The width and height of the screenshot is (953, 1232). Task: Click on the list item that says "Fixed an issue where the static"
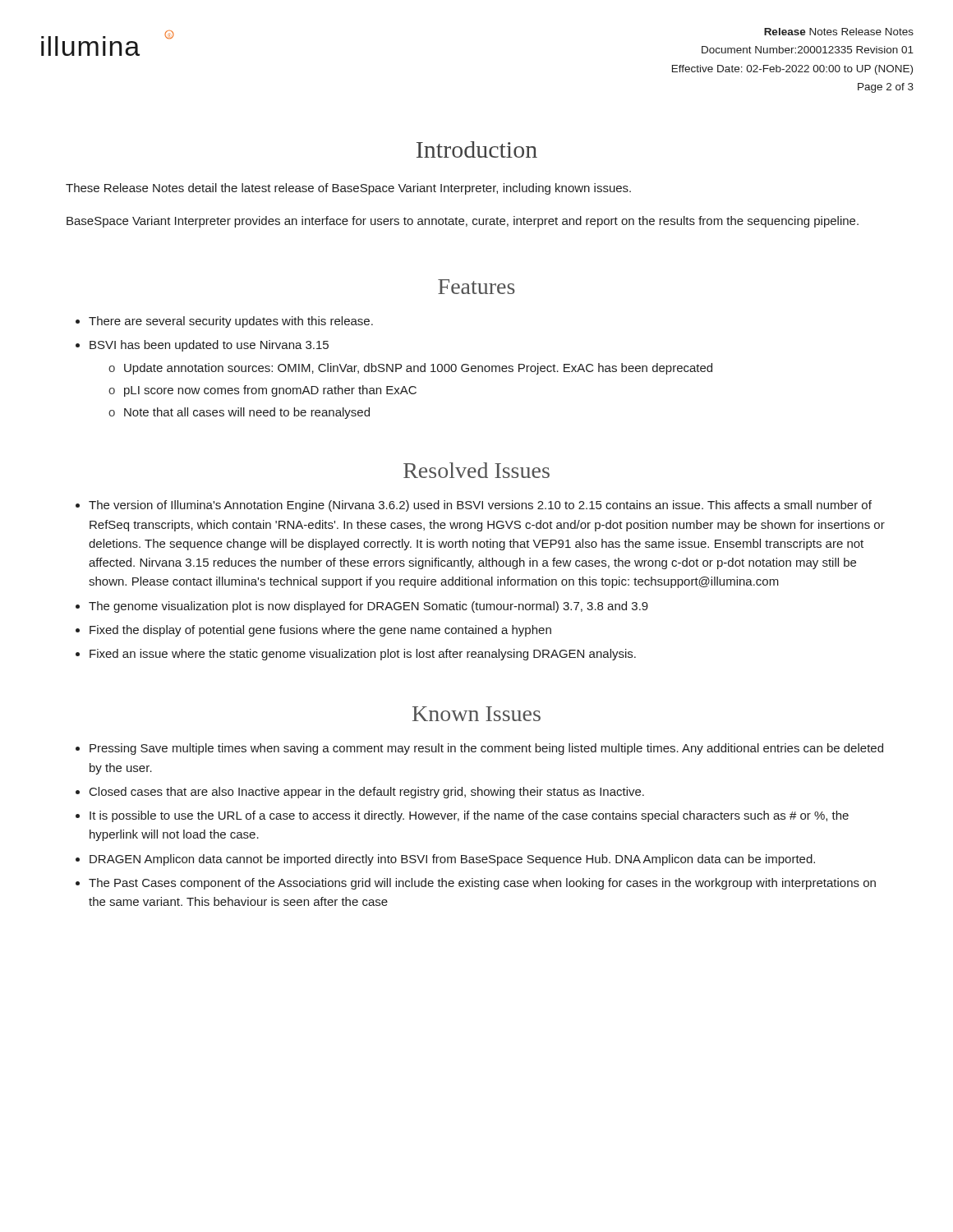(488, 654)
